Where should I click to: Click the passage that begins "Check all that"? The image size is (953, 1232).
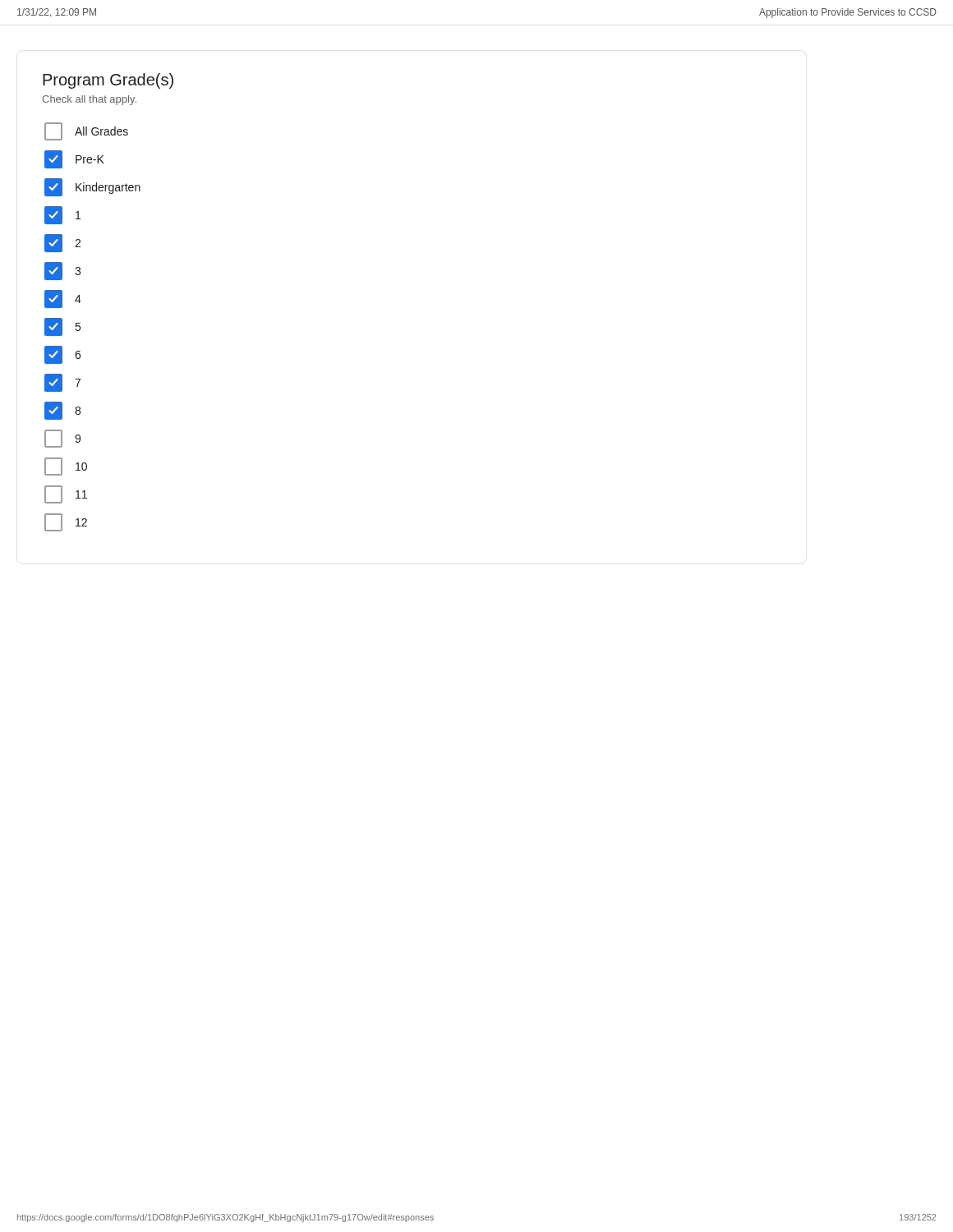pyautogui.click(x=89, y=100)
